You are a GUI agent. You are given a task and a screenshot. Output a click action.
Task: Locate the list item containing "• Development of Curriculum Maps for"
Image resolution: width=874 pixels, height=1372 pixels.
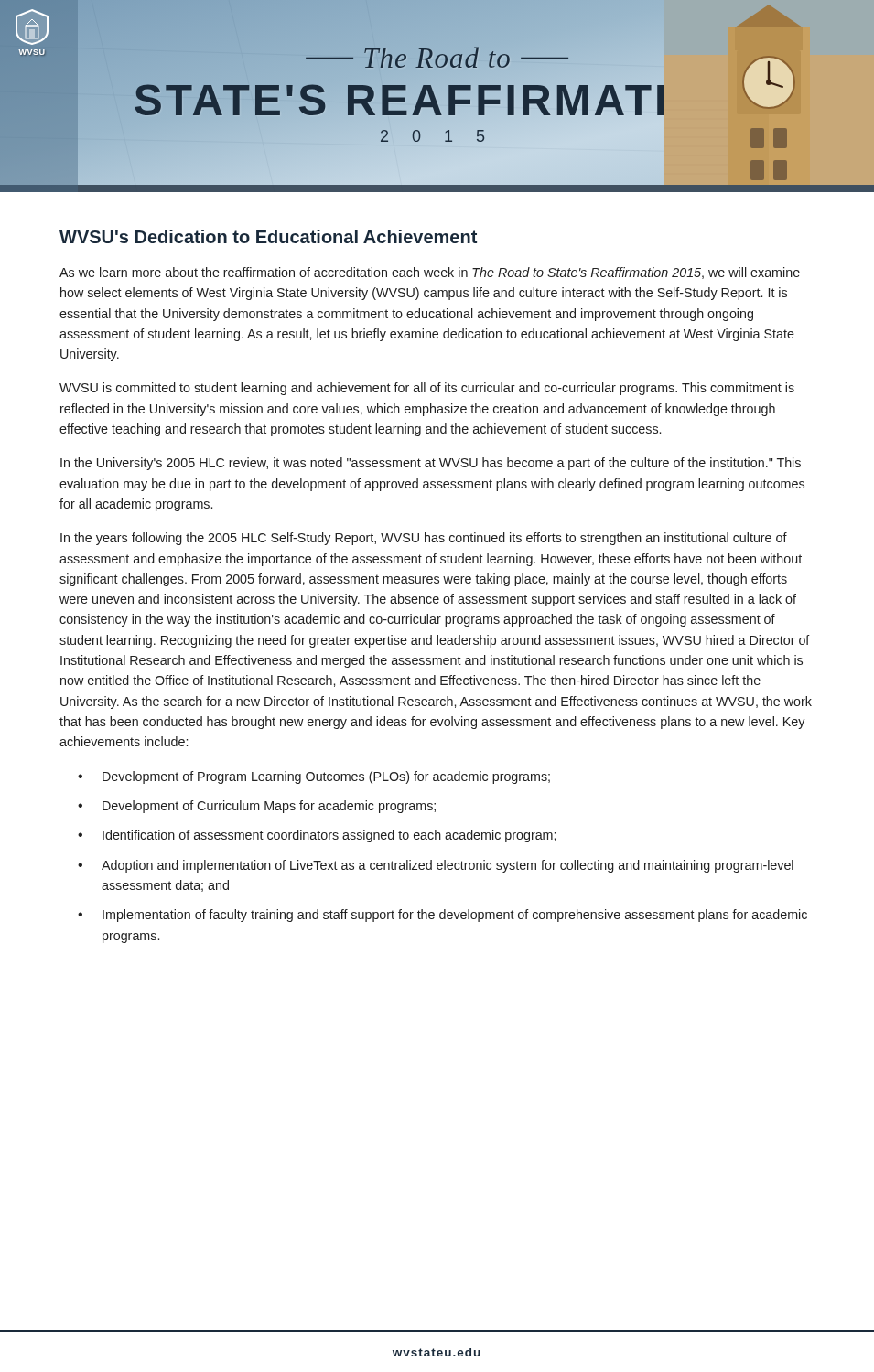(x=257, y=806)
